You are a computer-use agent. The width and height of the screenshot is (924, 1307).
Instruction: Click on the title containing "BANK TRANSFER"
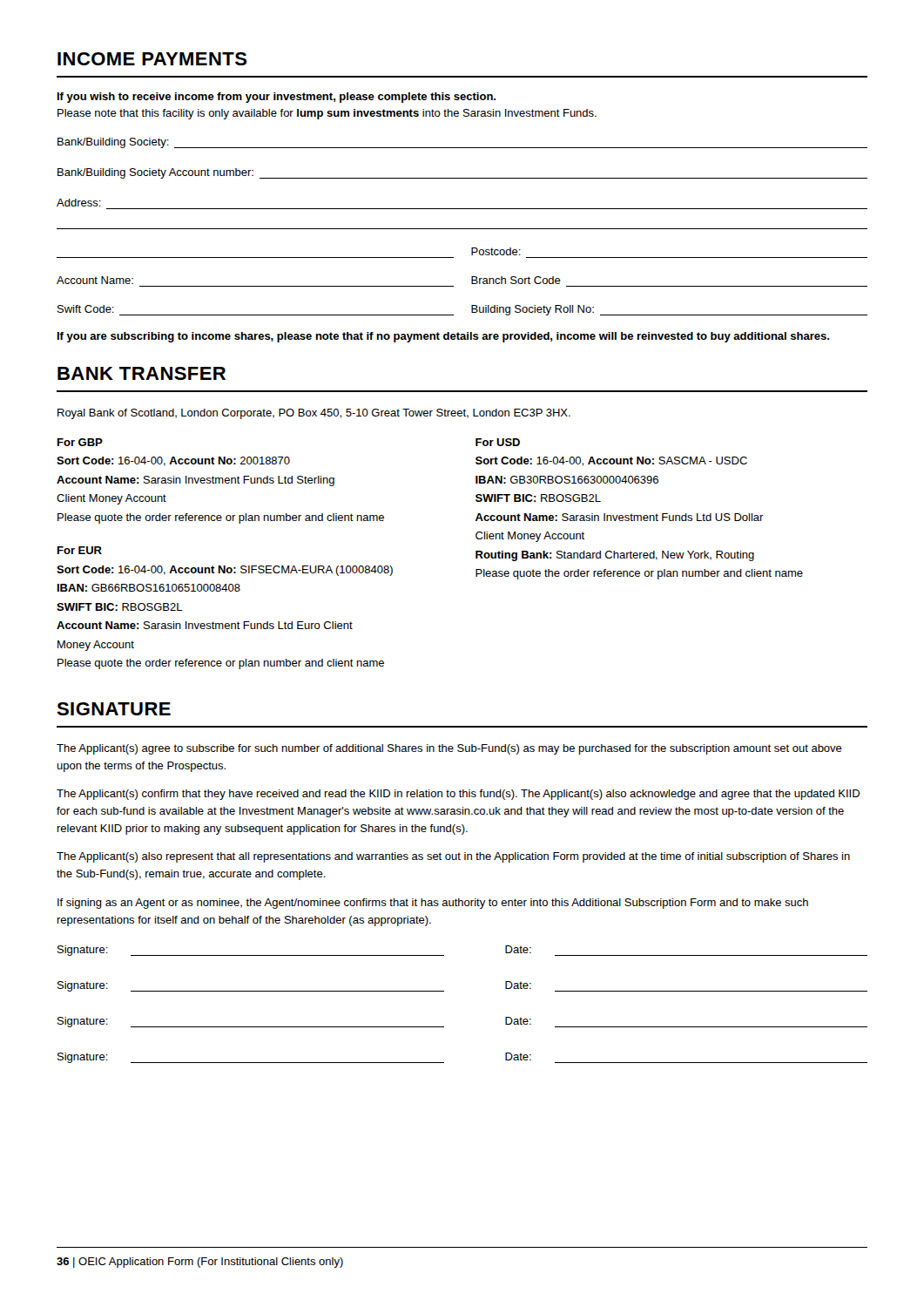[x=142, y=373]
